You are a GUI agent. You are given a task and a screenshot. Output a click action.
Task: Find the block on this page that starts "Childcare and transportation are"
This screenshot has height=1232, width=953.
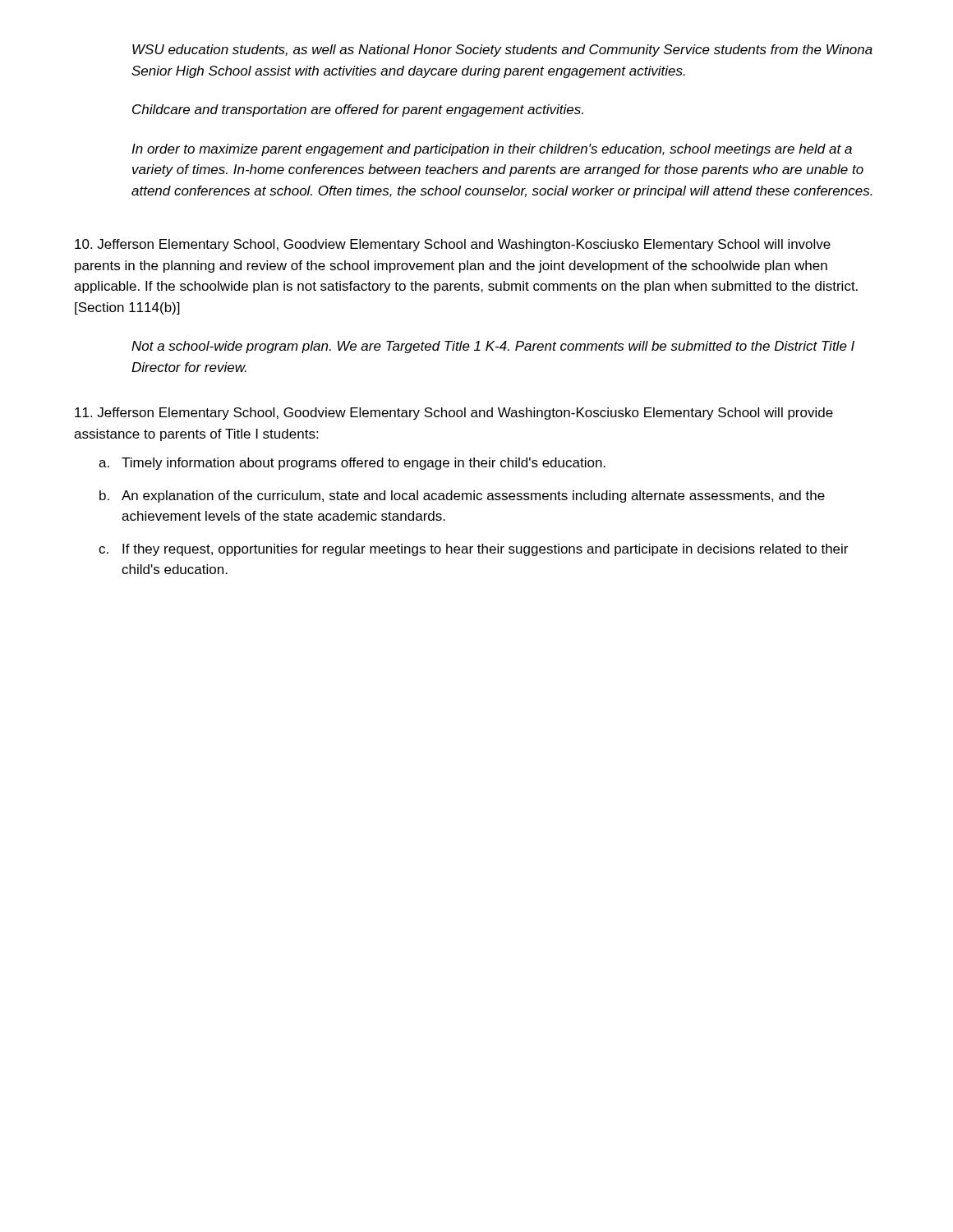[358, 110]
